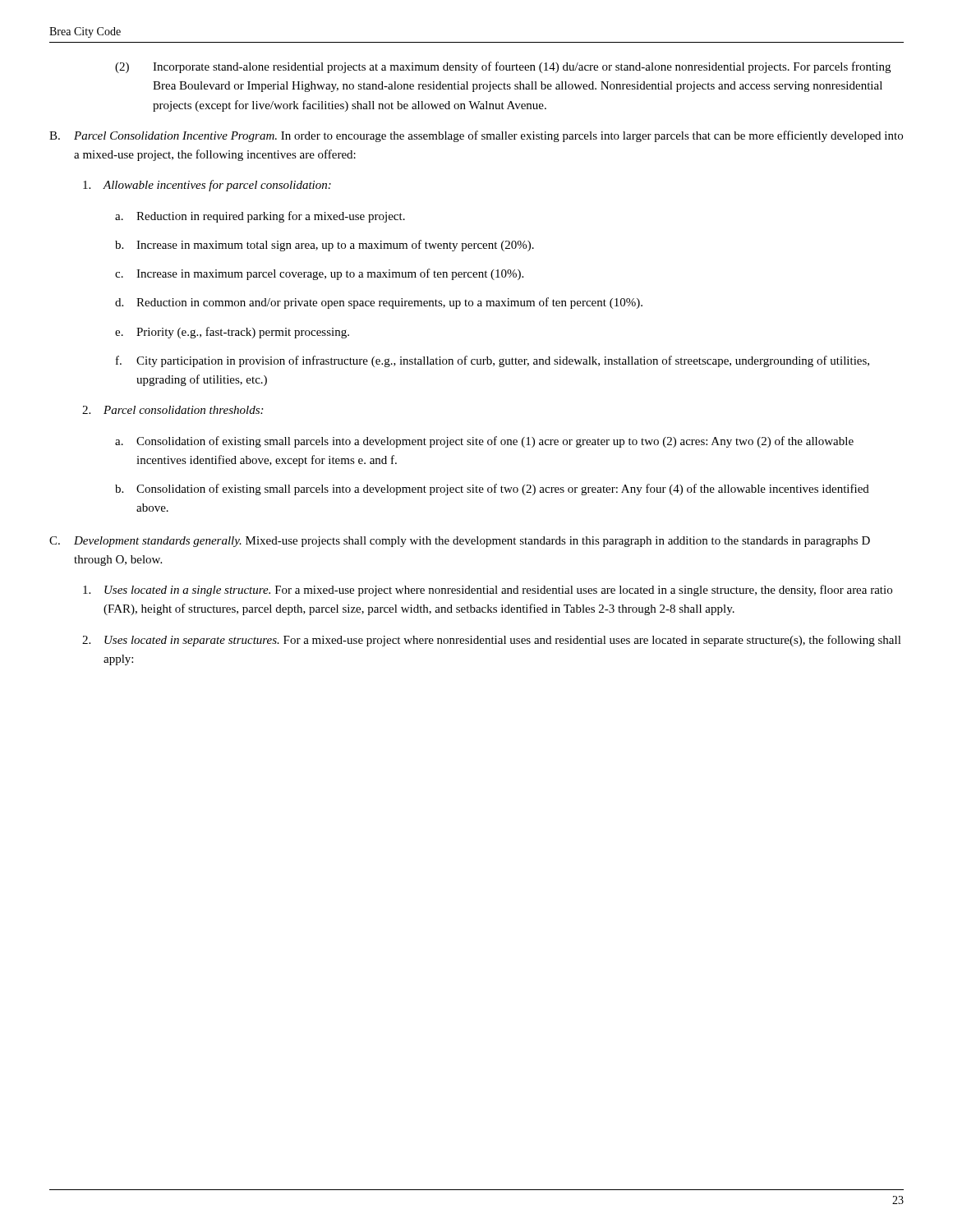This screenshot has width=953, height=1232.
Task: Find the list item that reads "Uses located in a single structure. For a"
Action: tap(493, 600)
